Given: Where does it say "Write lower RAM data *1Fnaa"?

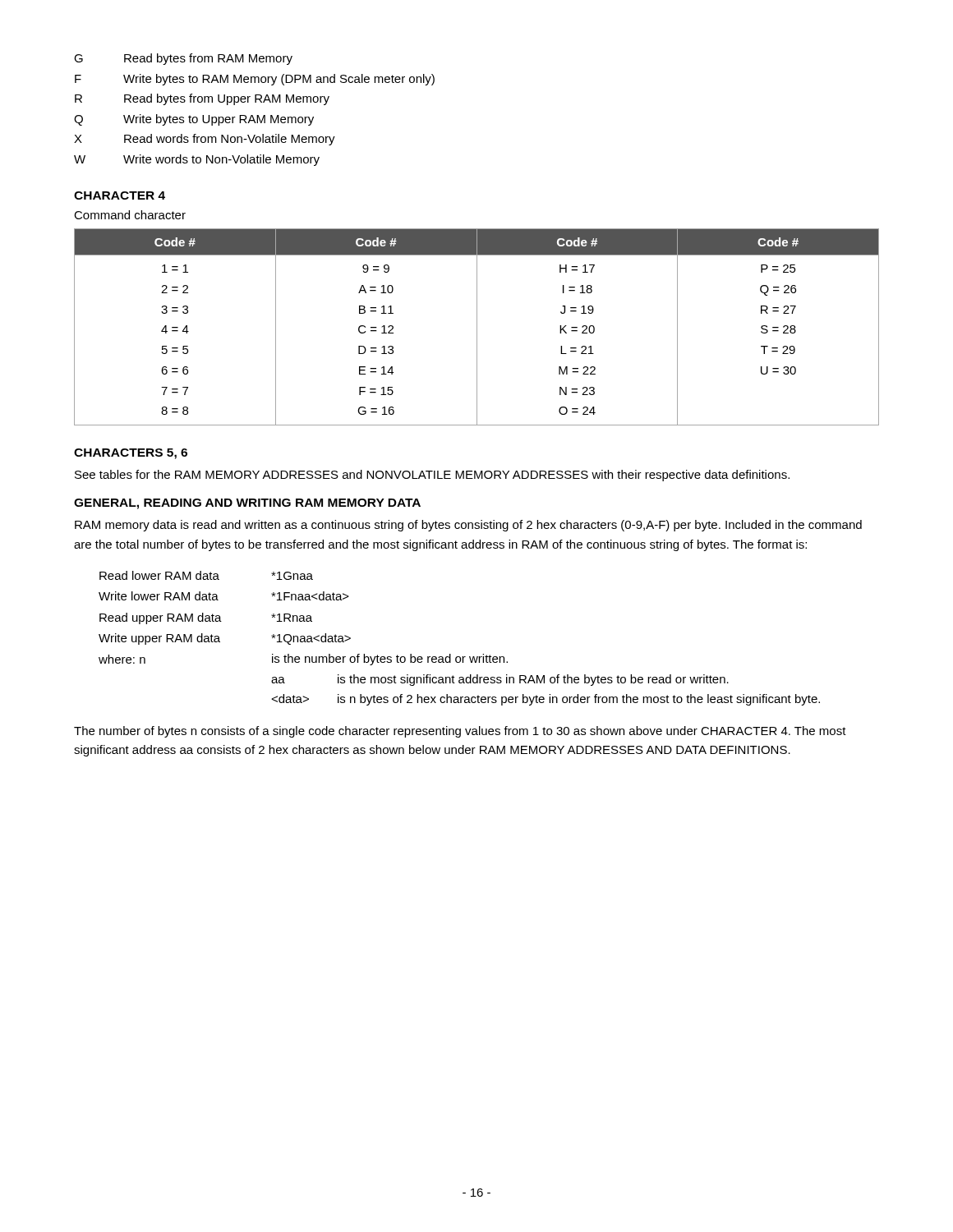Looking at the screenshot, I should point(158,596).
